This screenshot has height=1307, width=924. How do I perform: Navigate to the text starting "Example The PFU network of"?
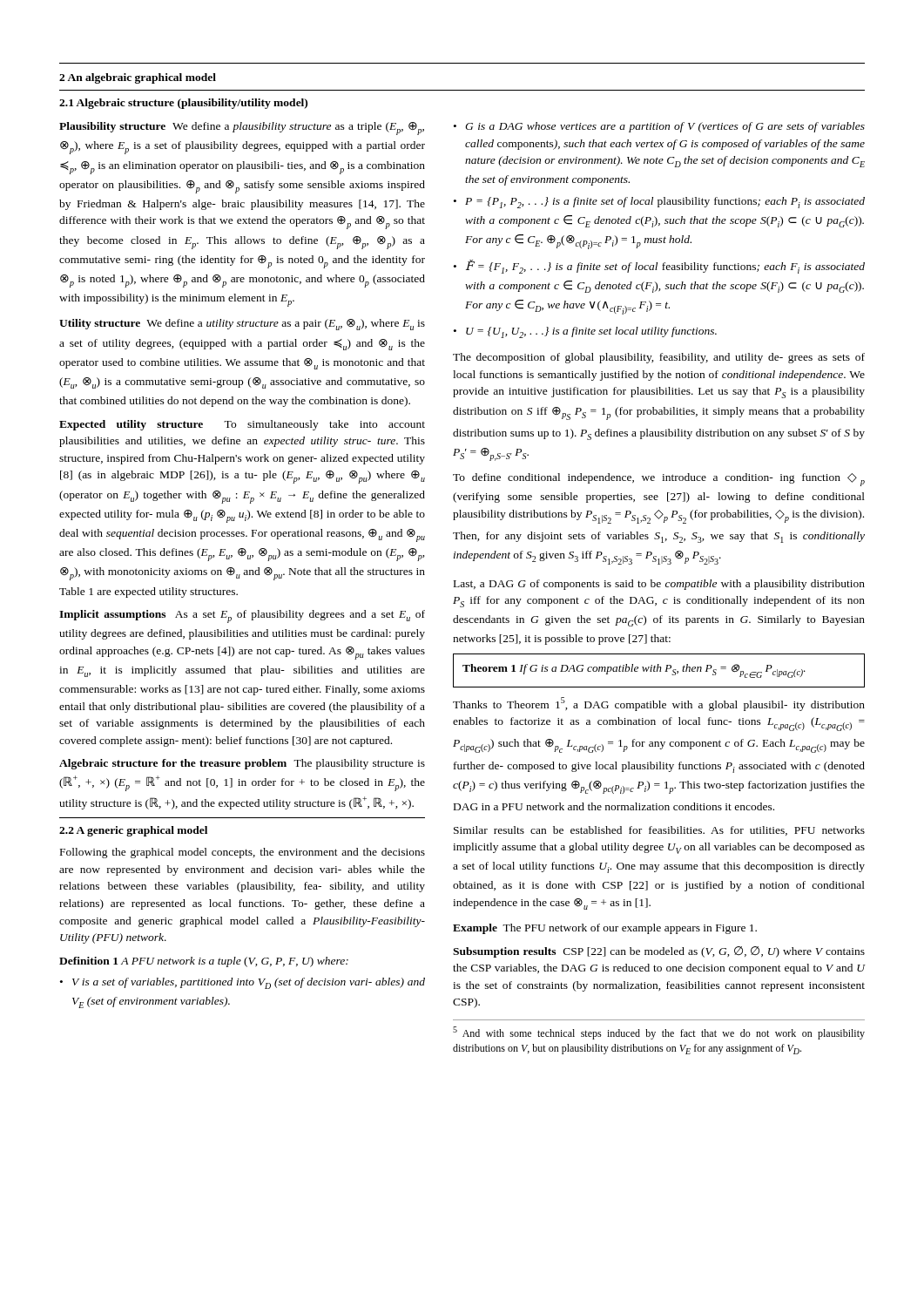pos(605,928)
